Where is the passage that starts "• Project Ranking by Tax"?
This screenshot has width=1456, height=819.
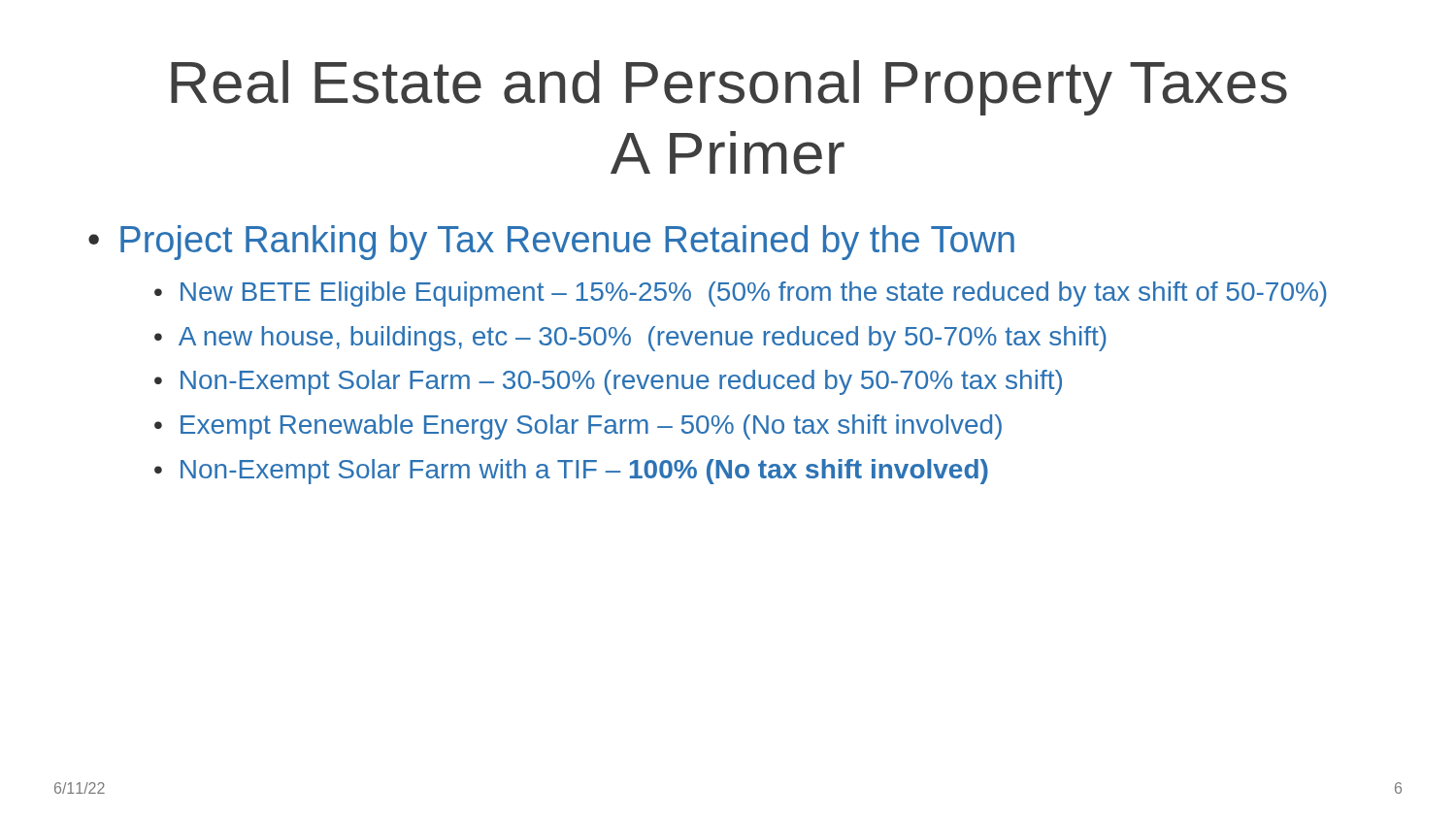point(552,241)
